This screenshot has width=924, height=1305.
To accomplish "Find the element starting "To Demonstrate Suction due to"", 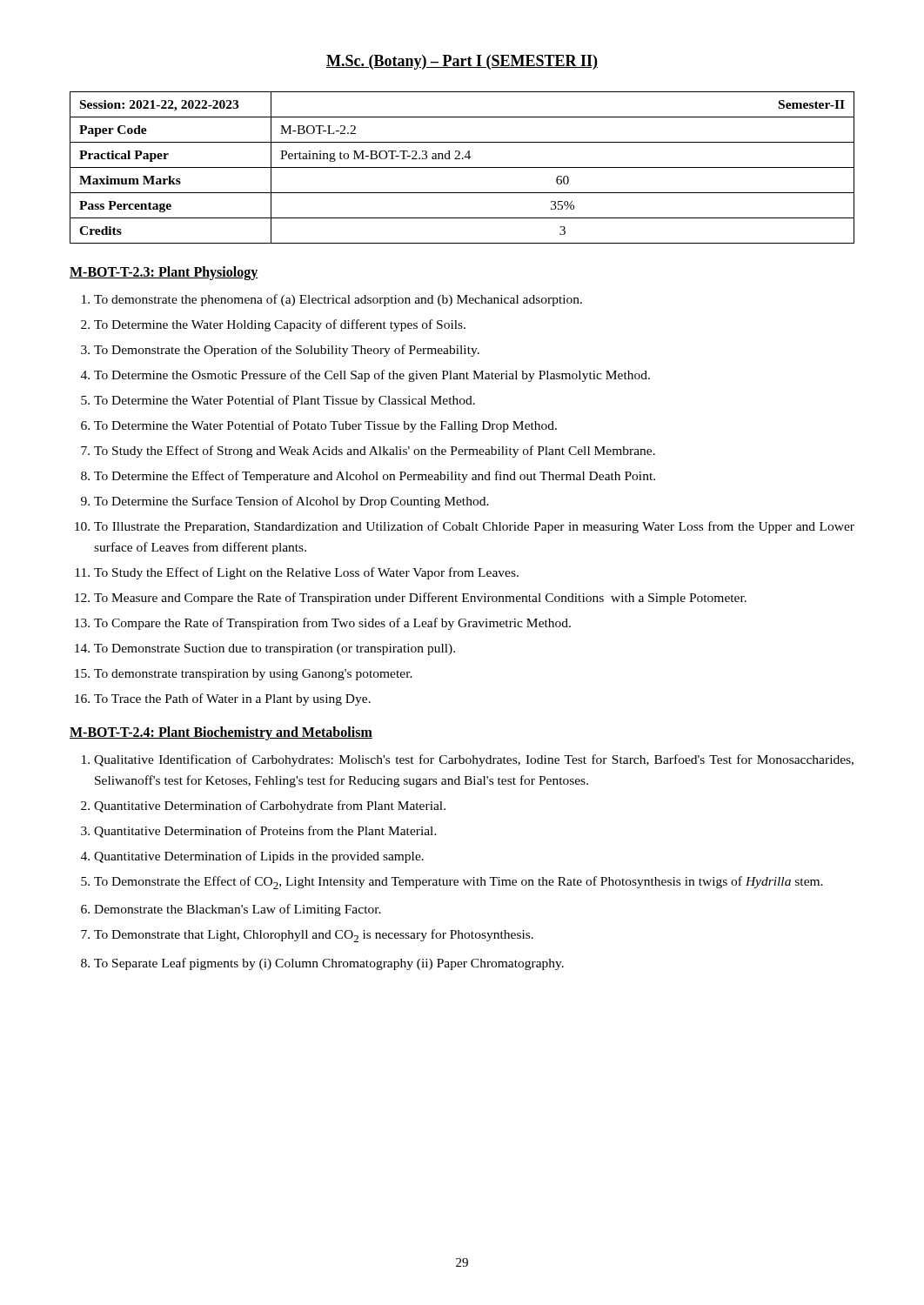I will click(x=275, y=648).
